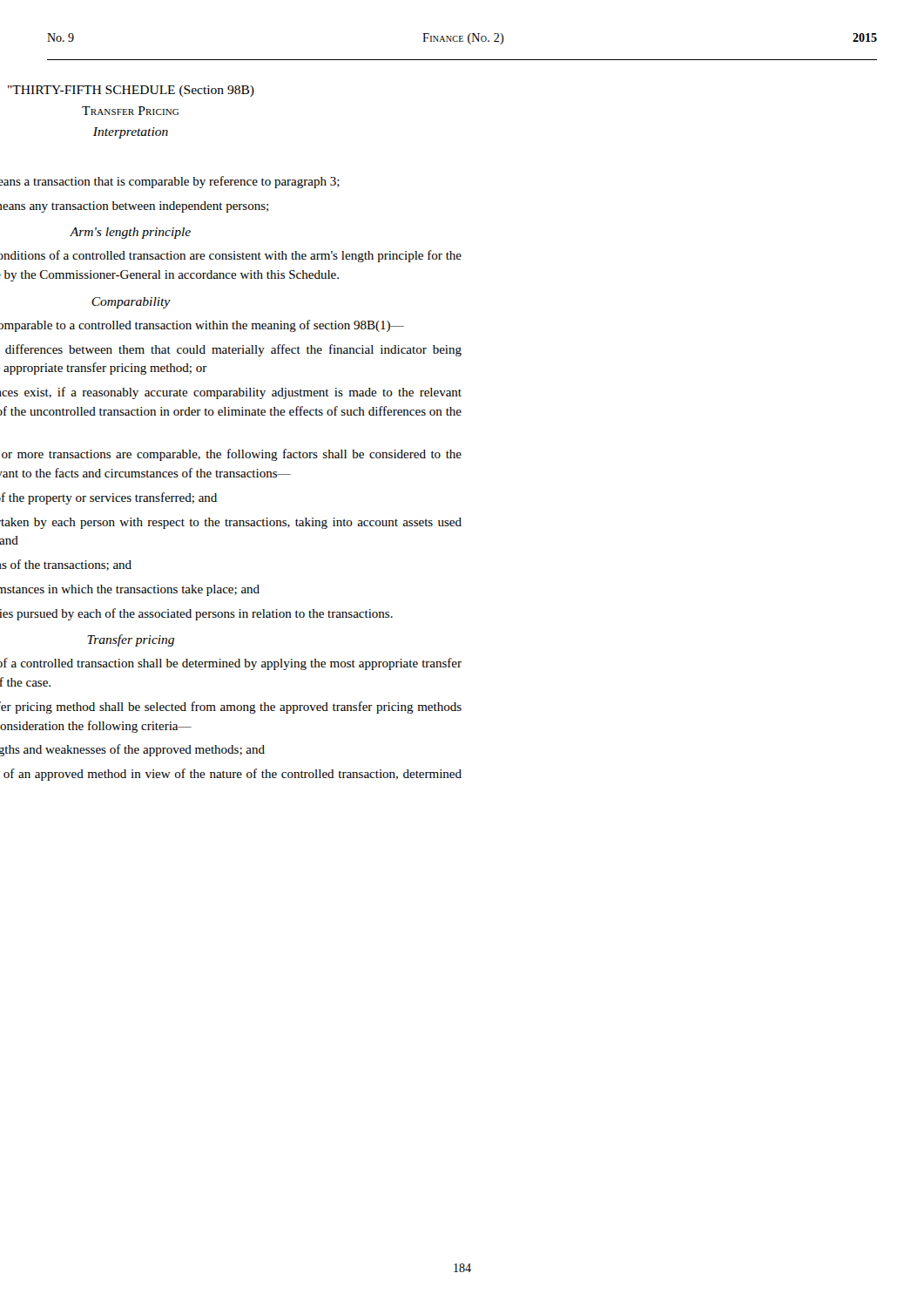
Task: Locate the passage starting "(a) when there"
Action: [x=231, y=359]
